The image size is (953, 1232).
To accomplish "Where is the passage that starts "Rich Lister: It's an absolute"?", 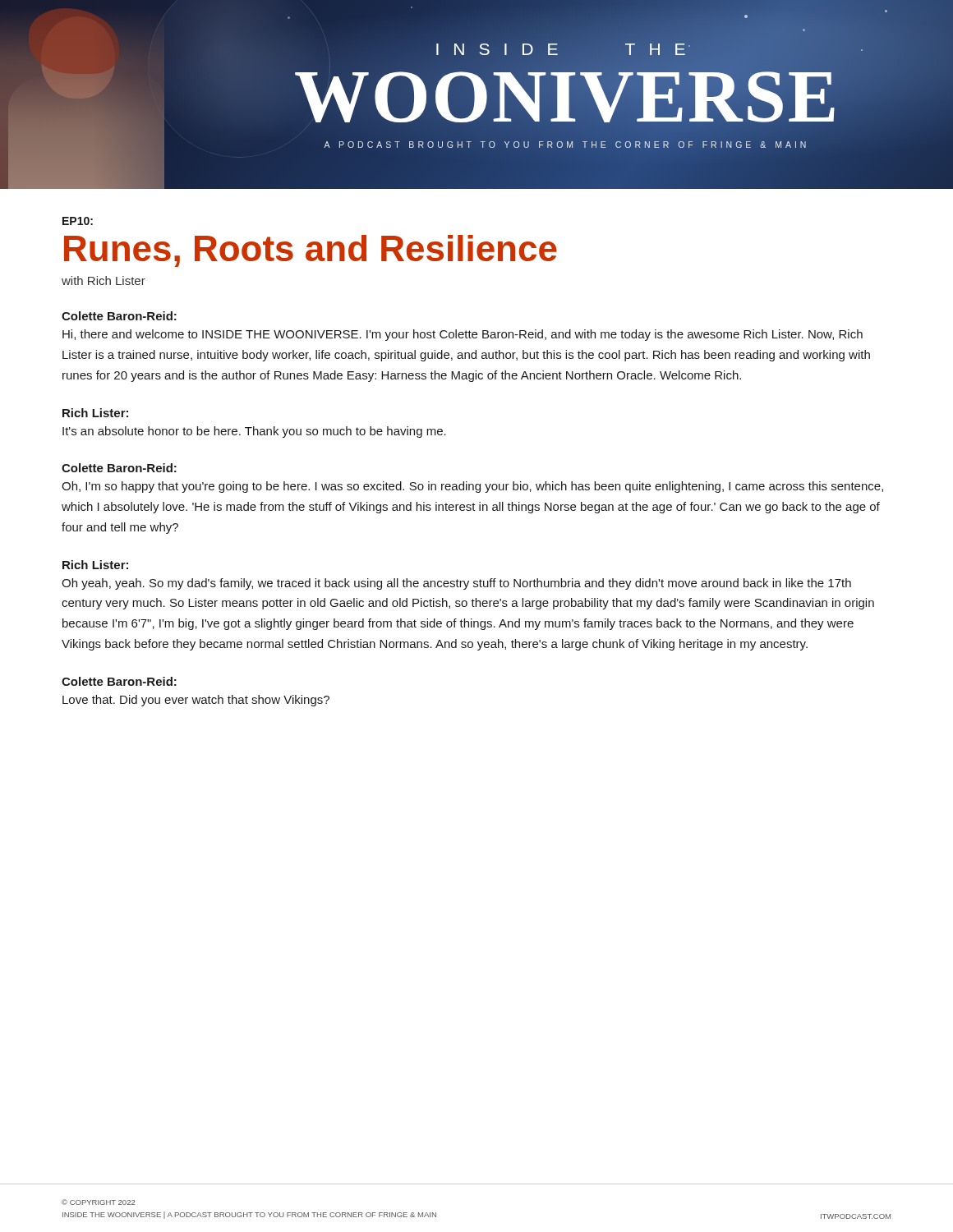I will click(x=95, y=413).
